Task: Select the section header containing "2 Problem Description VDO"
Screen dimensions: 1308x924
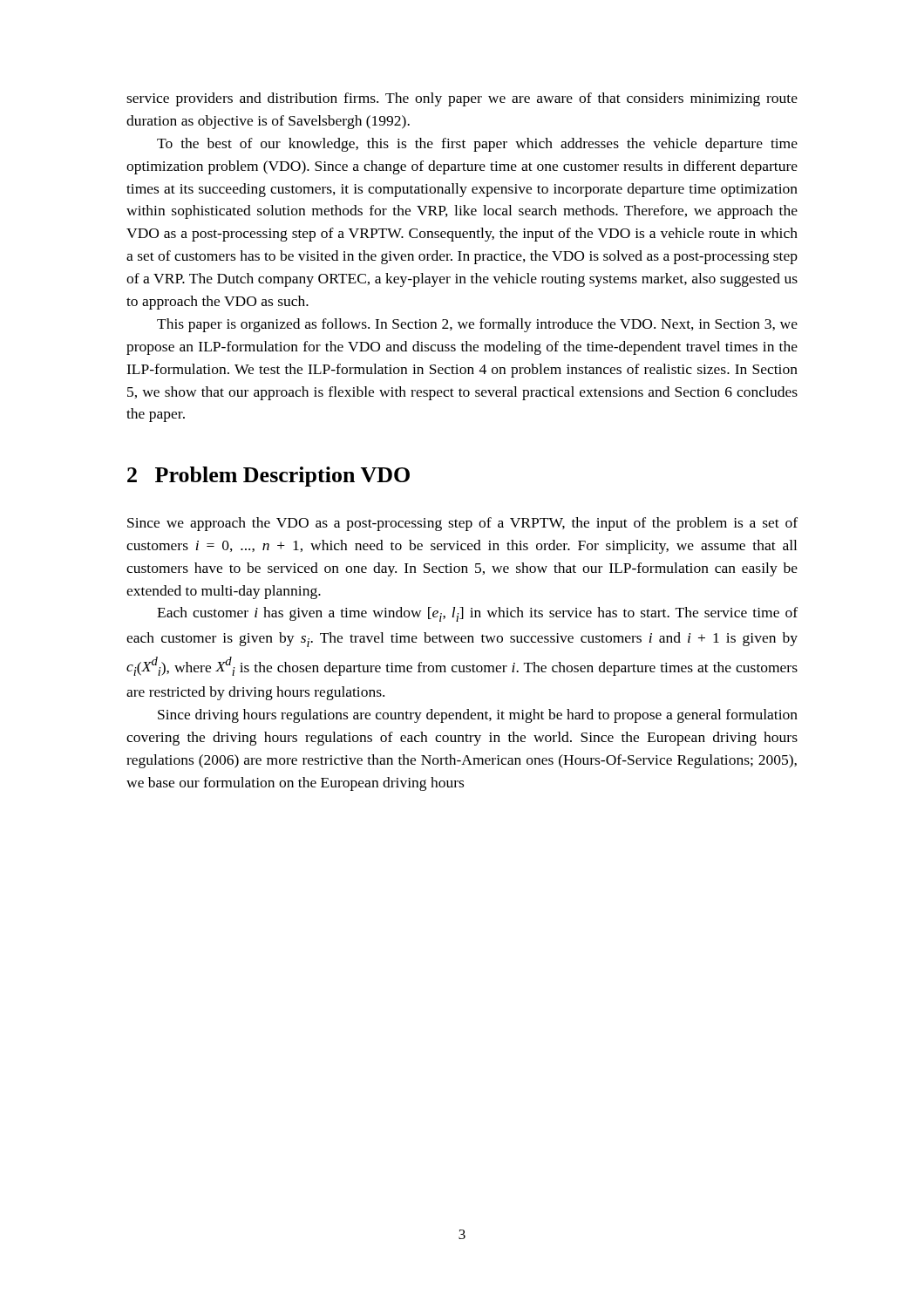Action: tap(269, 475)
